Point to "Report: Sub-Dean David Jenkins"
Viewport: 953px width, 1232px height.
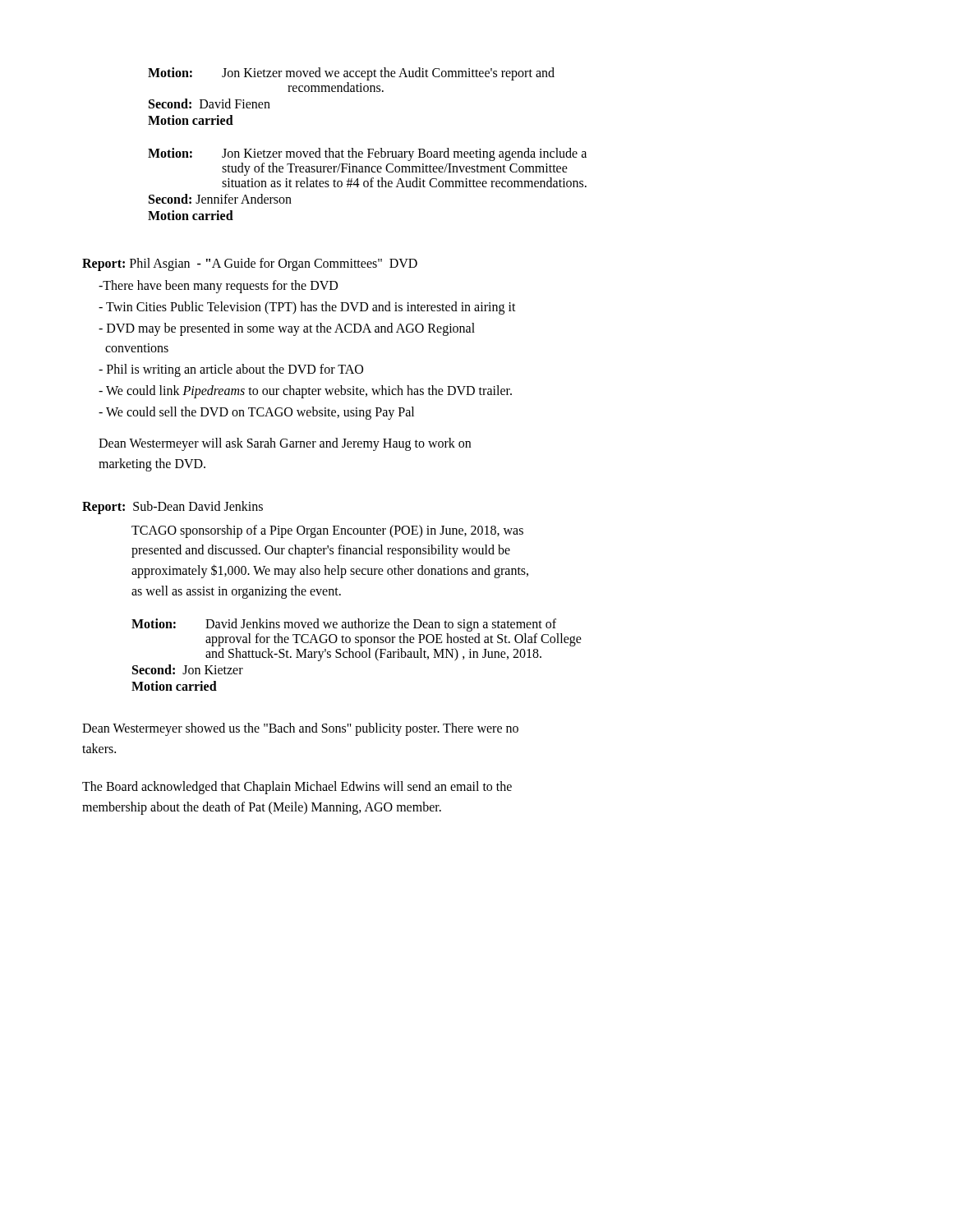173,506
